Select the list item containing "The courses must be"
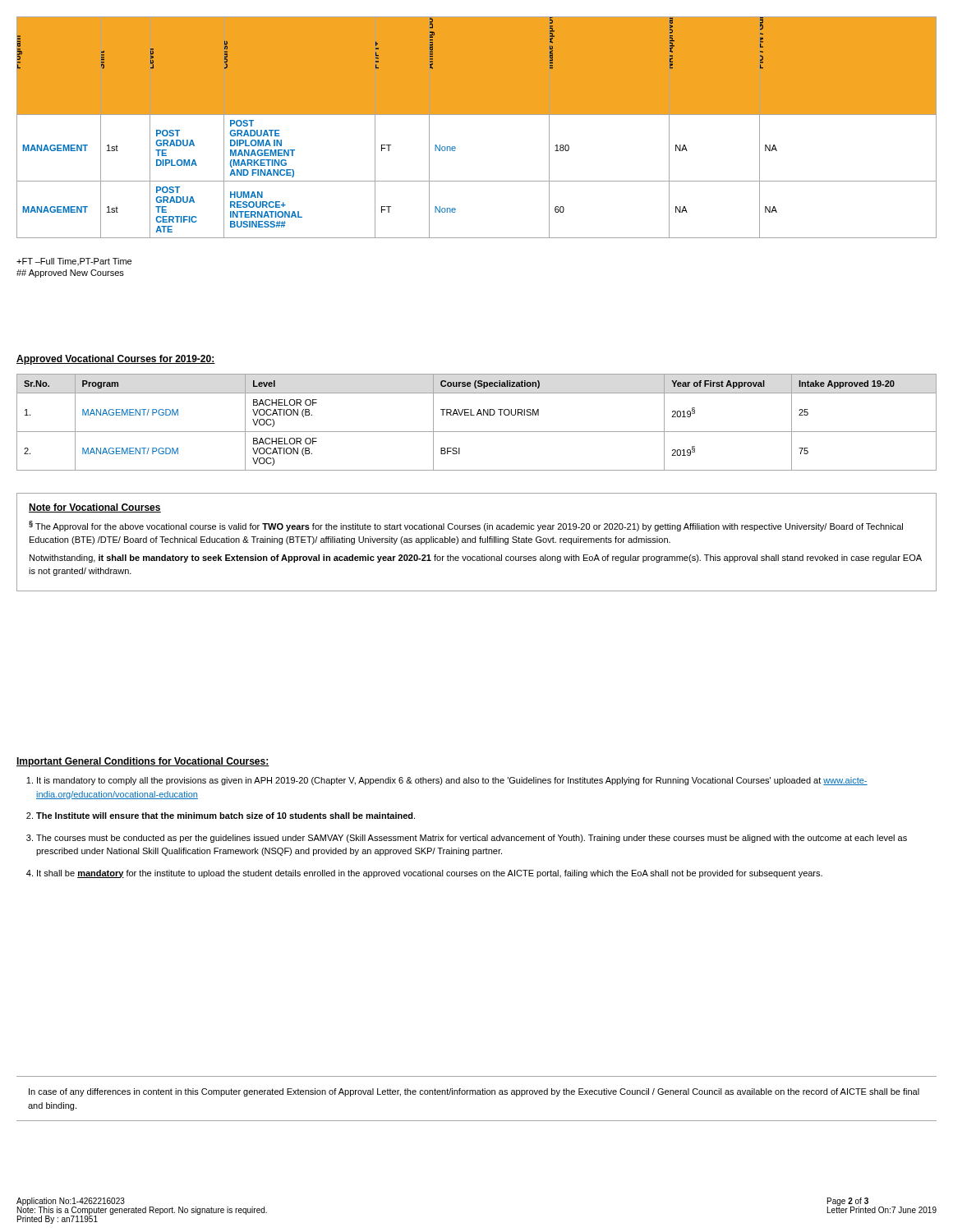The height and width of the screenshot is (1232, 953). point(472,844)
